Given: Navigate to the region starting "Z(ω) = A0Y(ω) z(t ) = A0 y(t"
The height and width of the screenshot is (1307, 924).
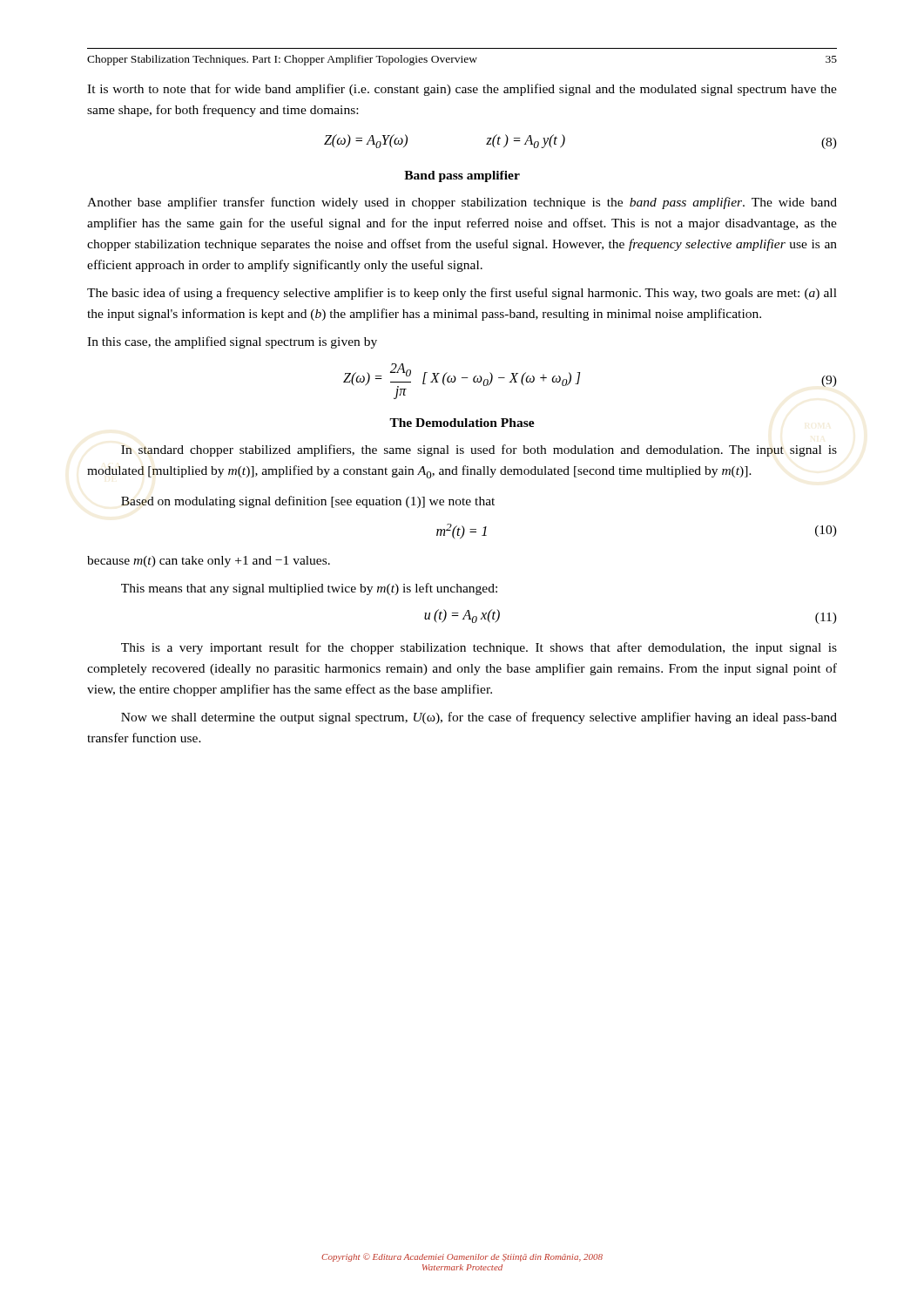Looking at the screenshot, I should (x=373, y=142).
